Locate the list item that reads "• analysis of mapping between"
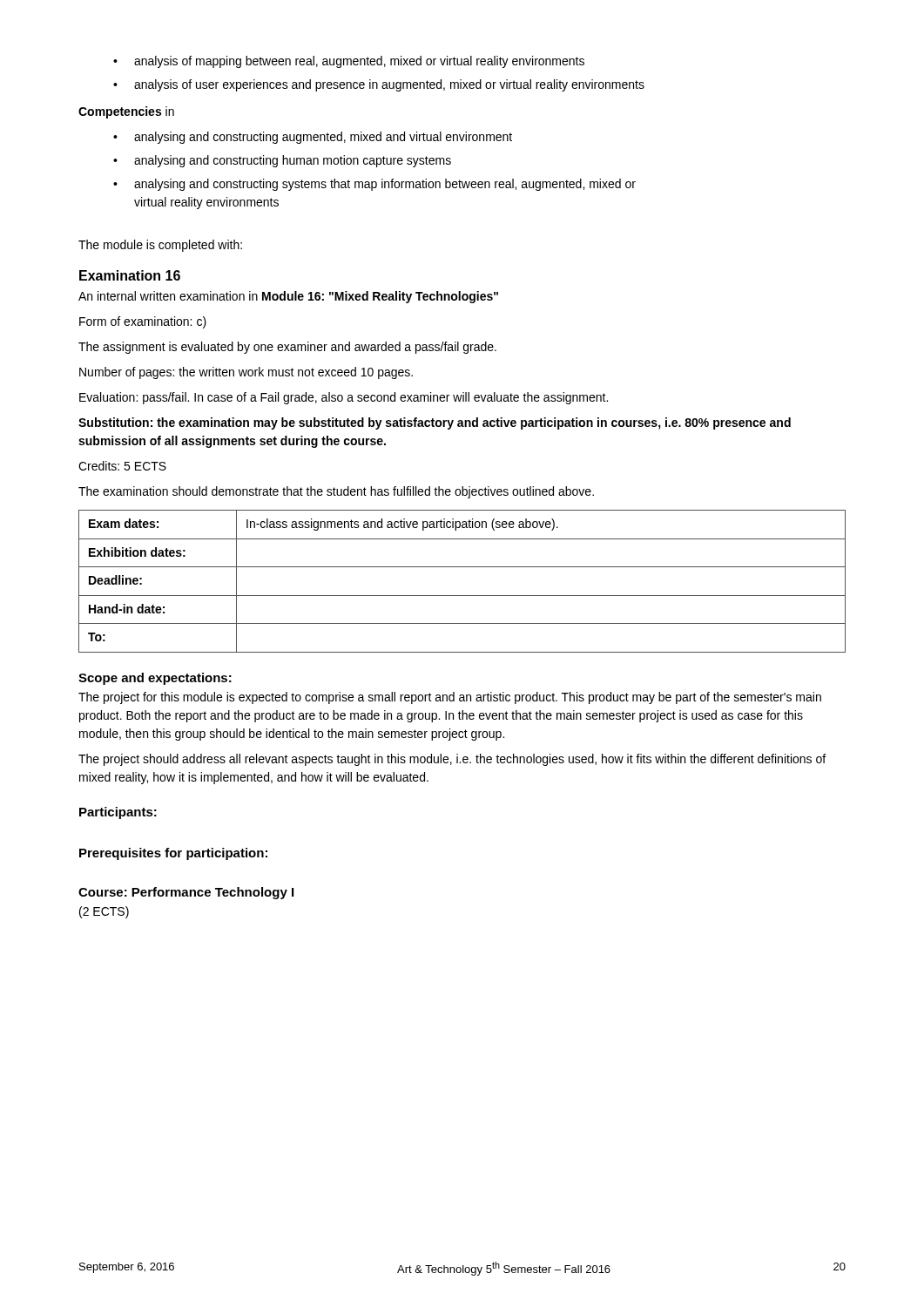The image size is (924, 1307). pyautogui.click(x=479, y=61)
